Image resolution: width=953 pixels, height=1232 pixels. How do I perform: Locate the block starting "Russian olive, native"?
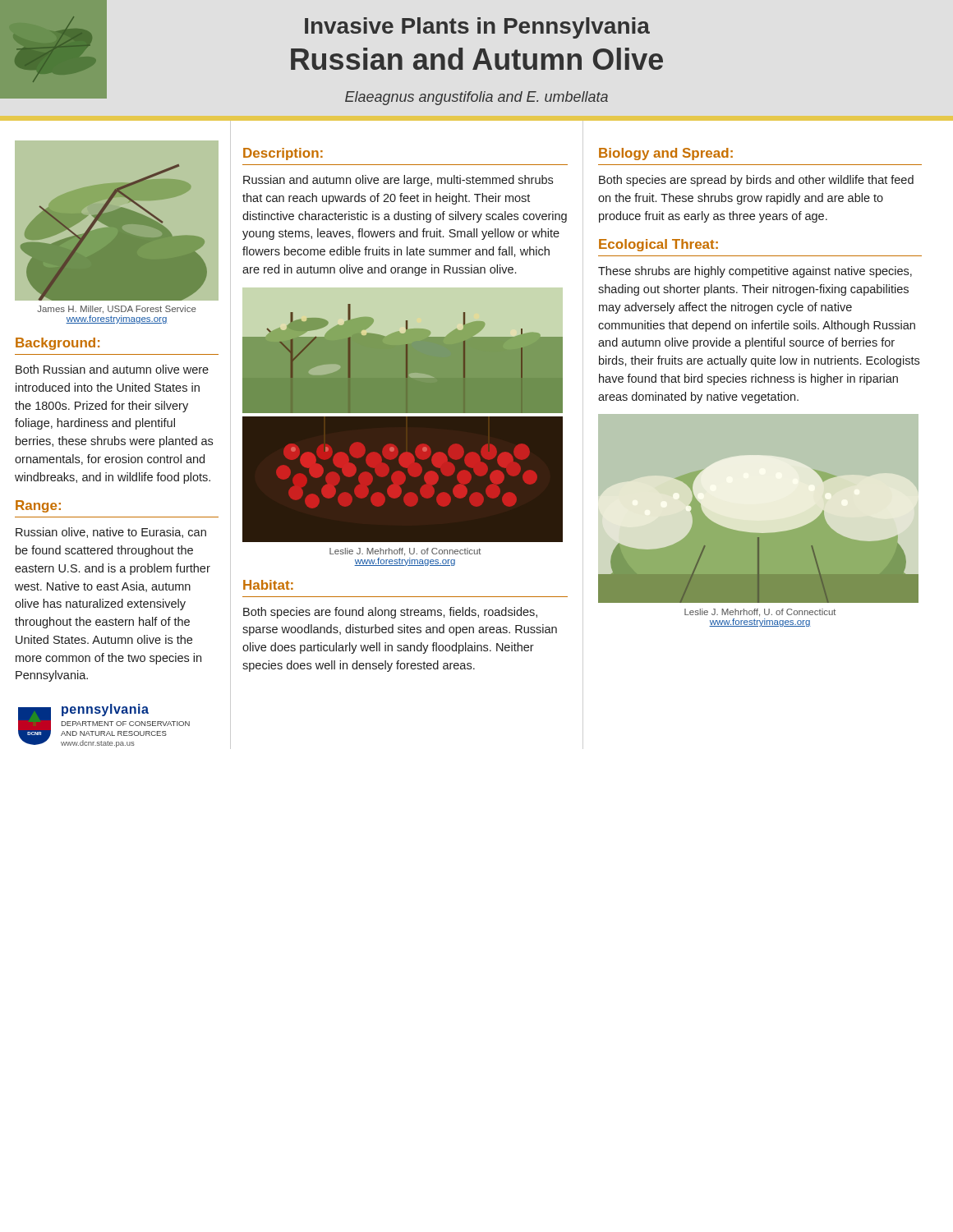[112, 604]
